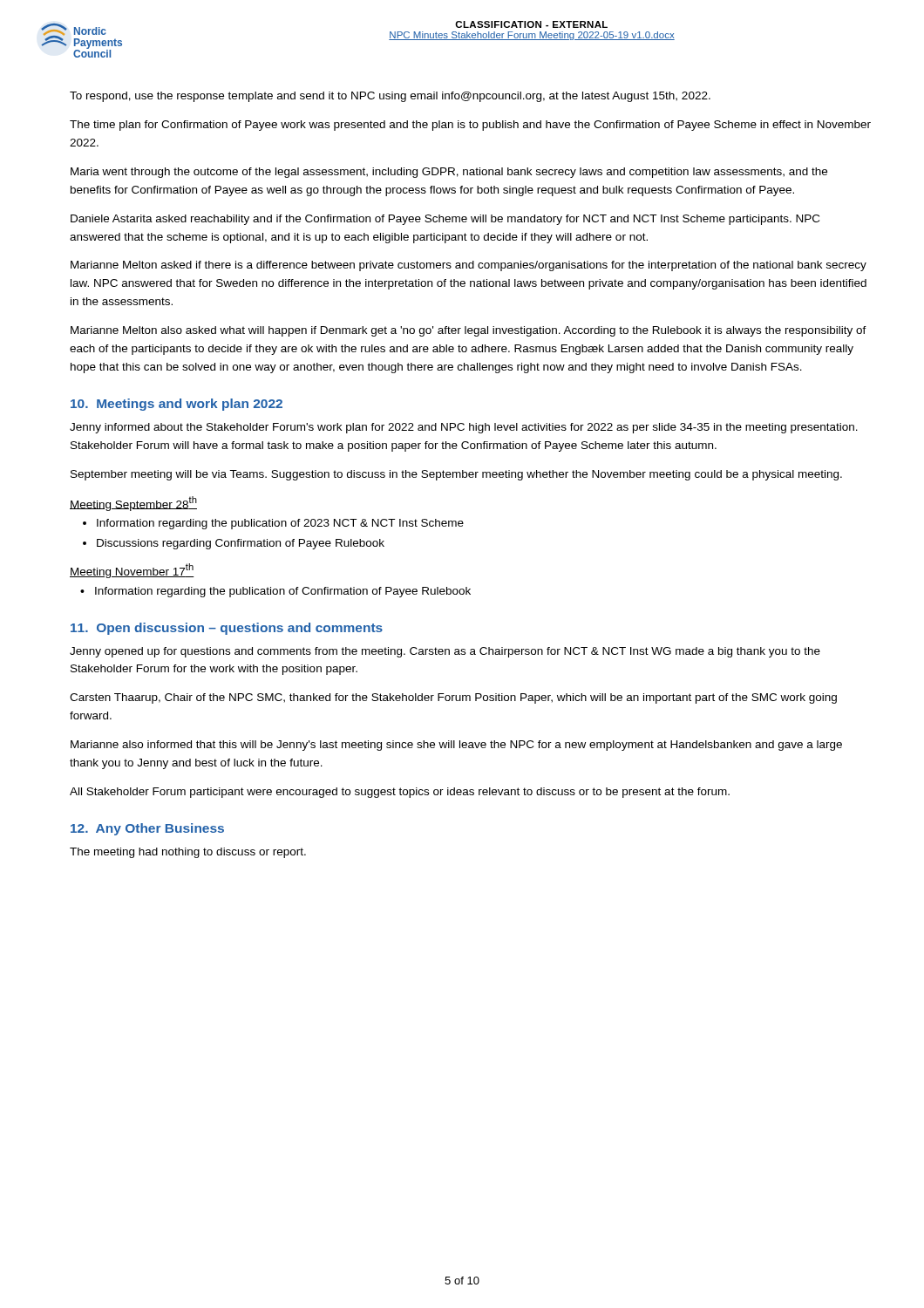Point to the region starting "12. Any Other Business"

[147, 828]
